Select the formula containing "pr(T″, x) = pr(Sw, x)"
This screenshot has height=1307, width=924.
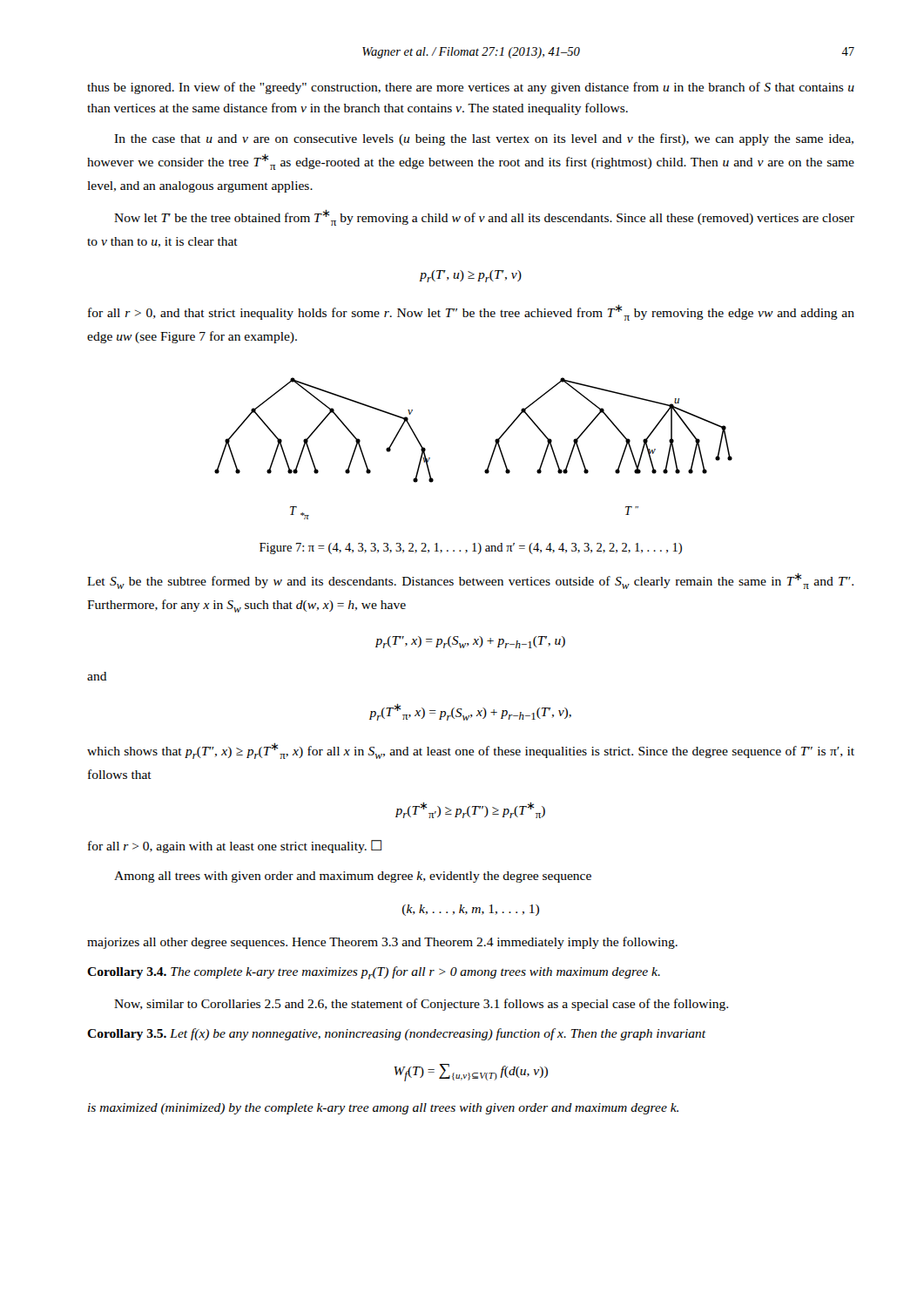click(x=471, y=642)
